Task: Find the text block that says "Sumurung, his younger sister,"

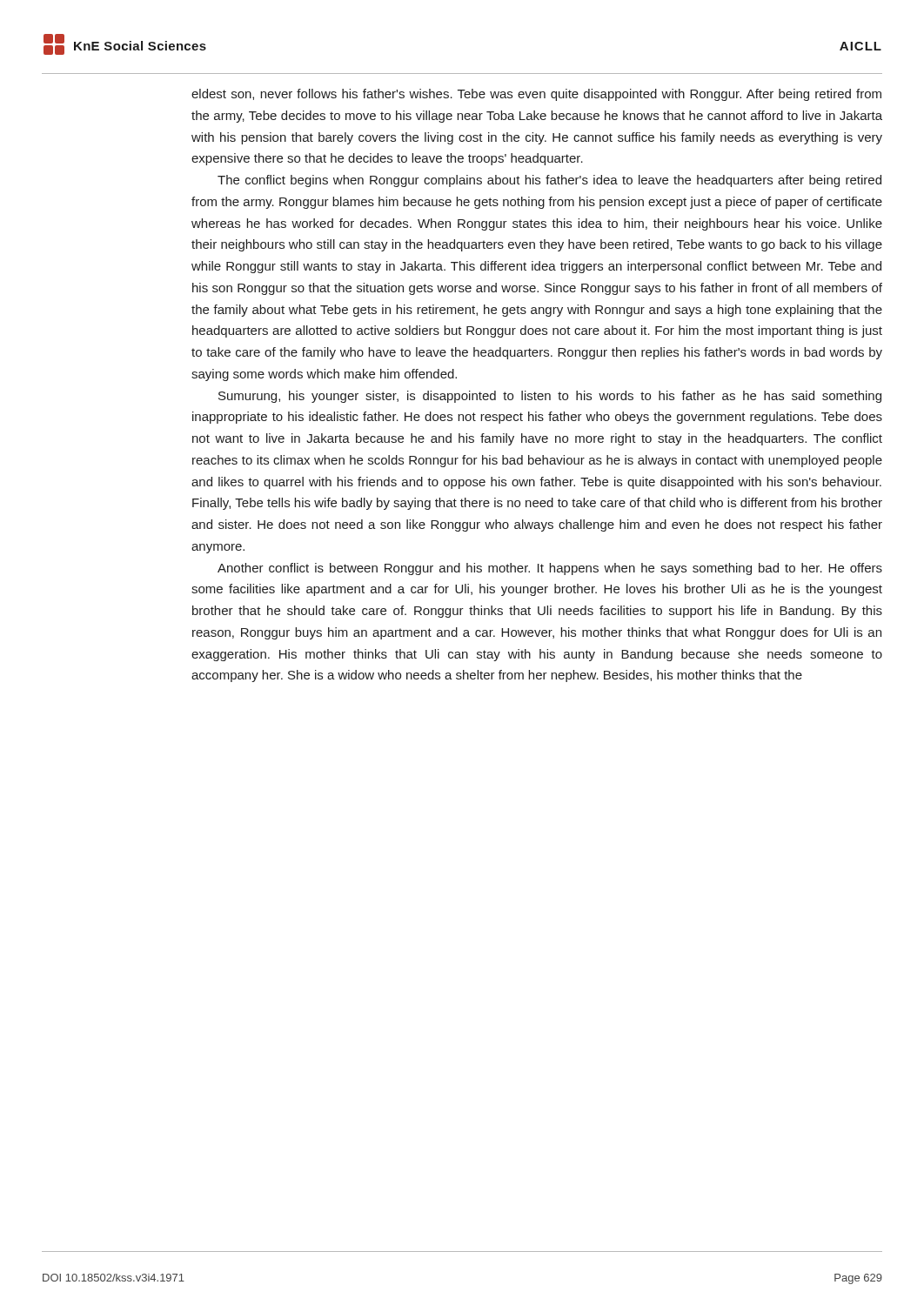Action: 537,471
